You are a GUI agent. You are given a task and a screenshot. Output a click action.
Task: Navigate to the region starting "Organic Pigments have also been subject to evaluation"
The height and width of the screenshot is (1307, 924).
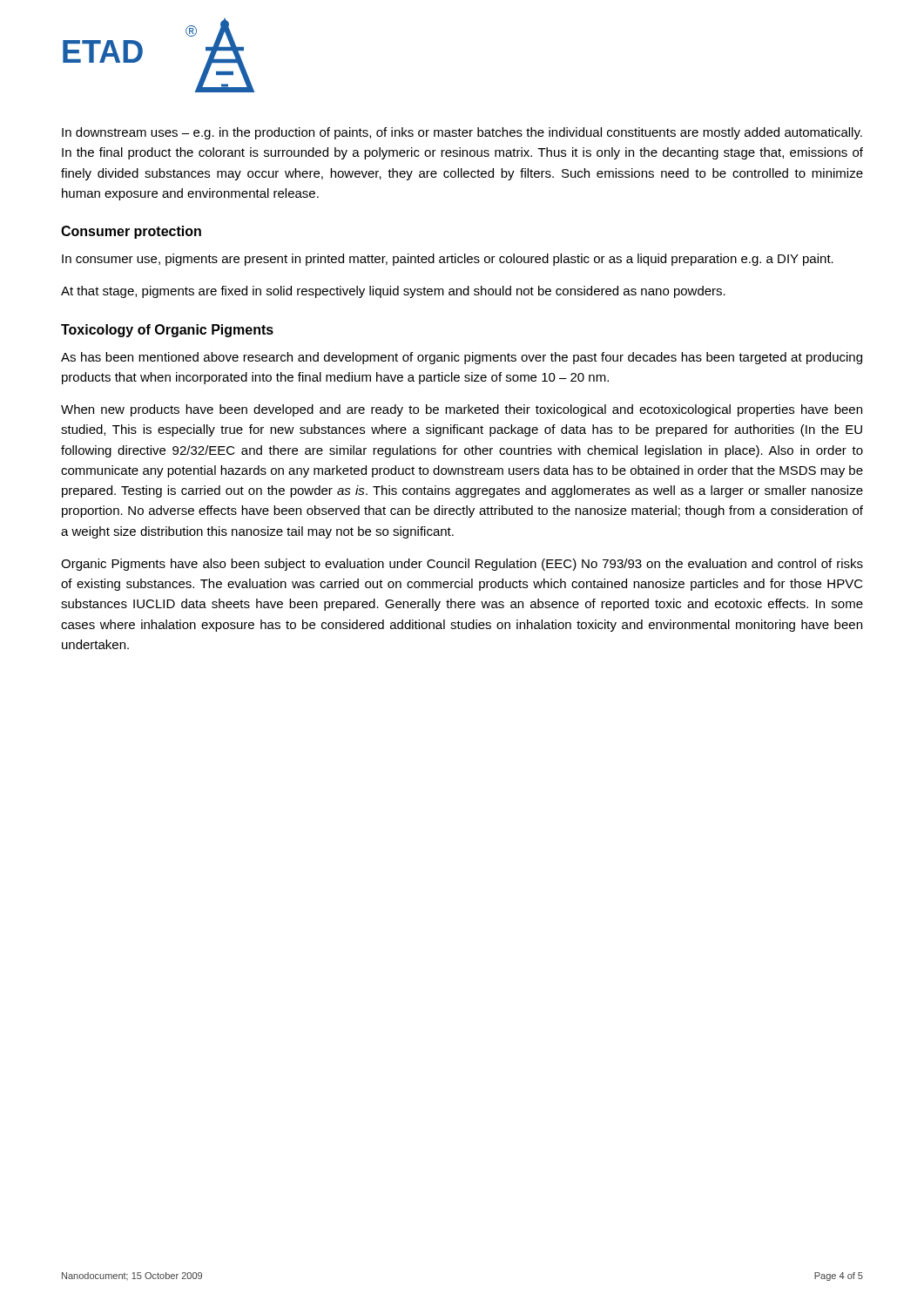[x=462, y=604]
